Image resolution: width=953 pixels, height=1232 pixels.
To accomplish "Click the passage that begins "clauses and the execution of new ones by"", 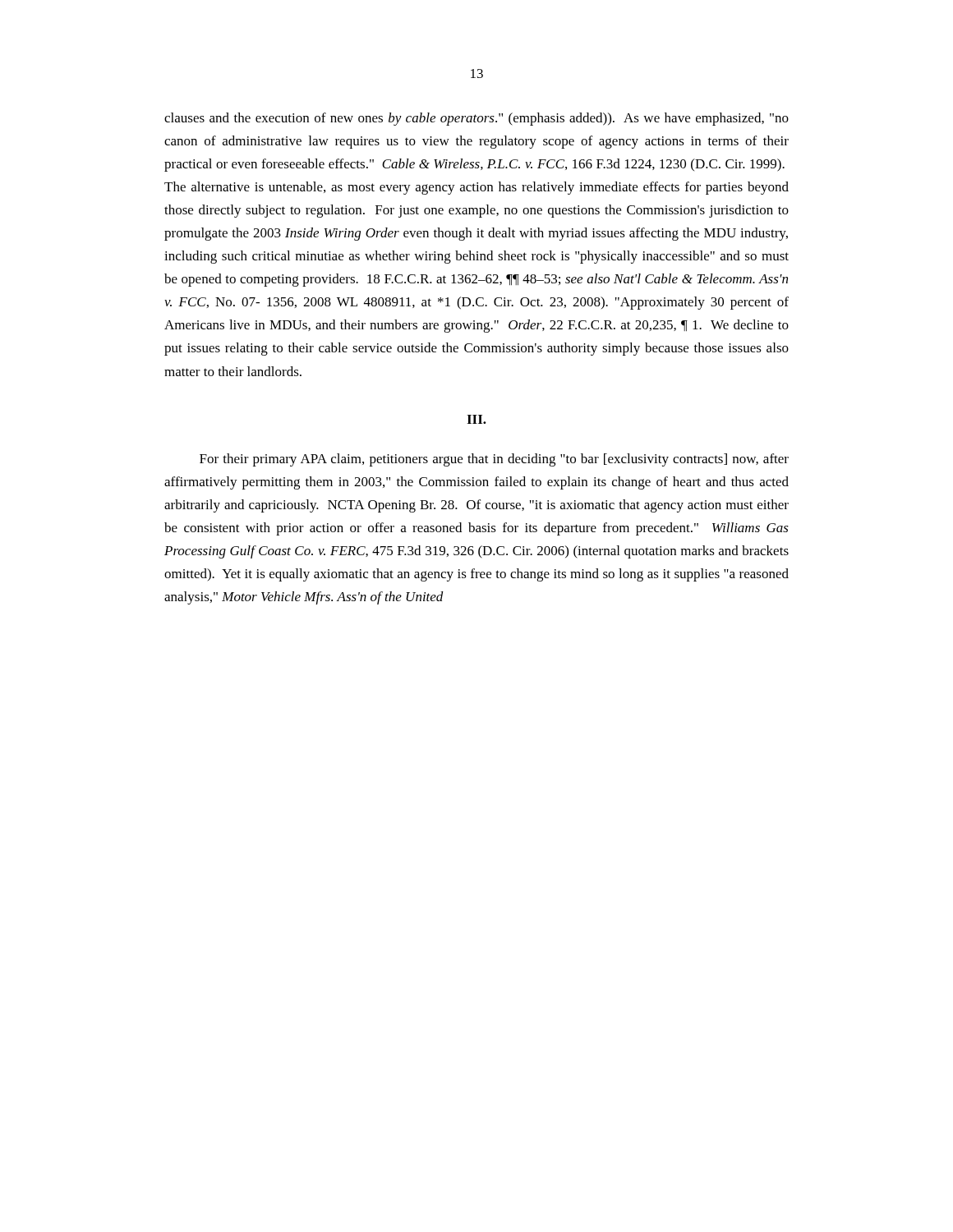I will pyautogui.click(x=476, y=245).
